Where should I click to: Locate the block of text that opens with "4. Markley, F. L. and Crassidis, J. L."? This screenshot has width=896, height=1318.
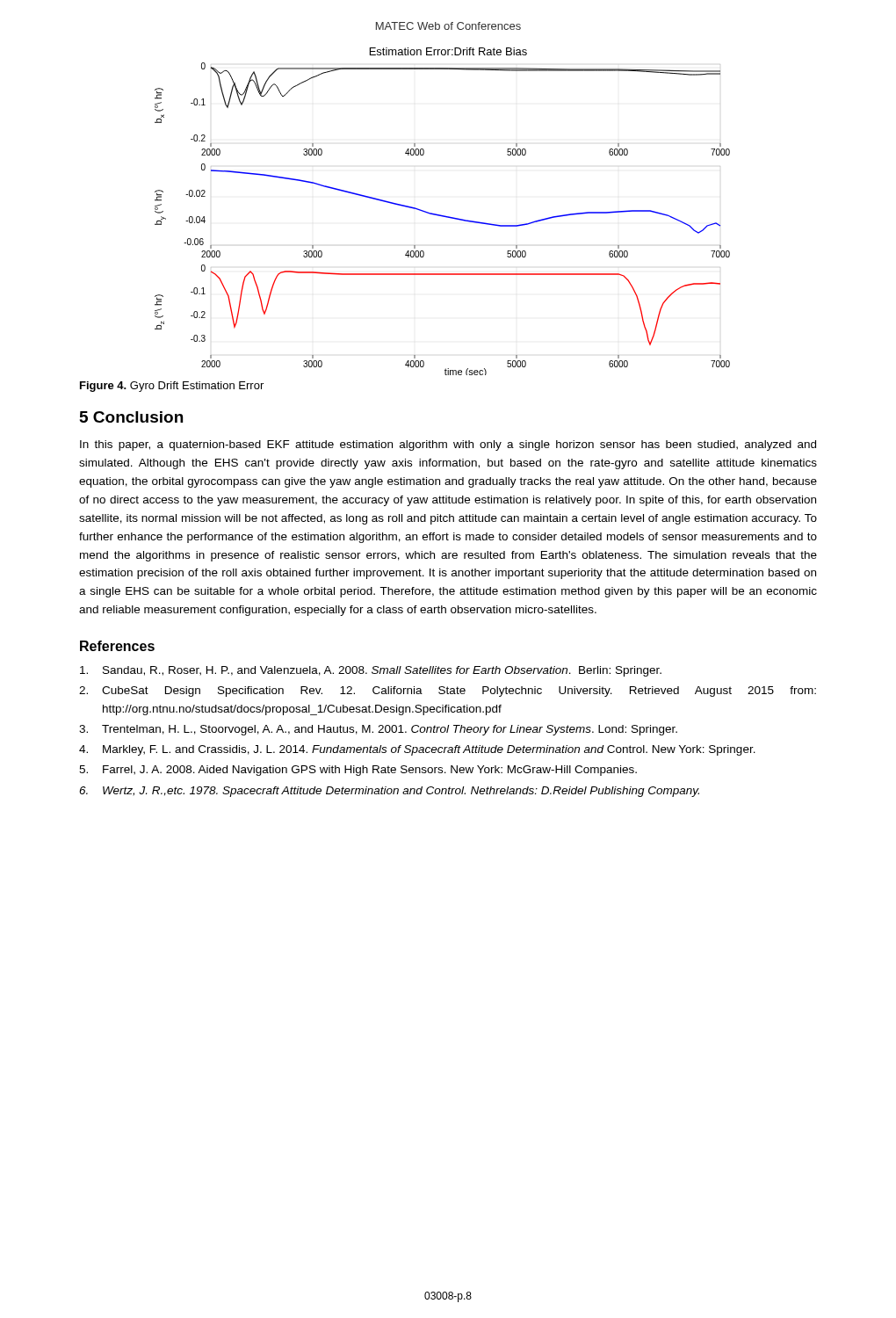tap(448, 750)
